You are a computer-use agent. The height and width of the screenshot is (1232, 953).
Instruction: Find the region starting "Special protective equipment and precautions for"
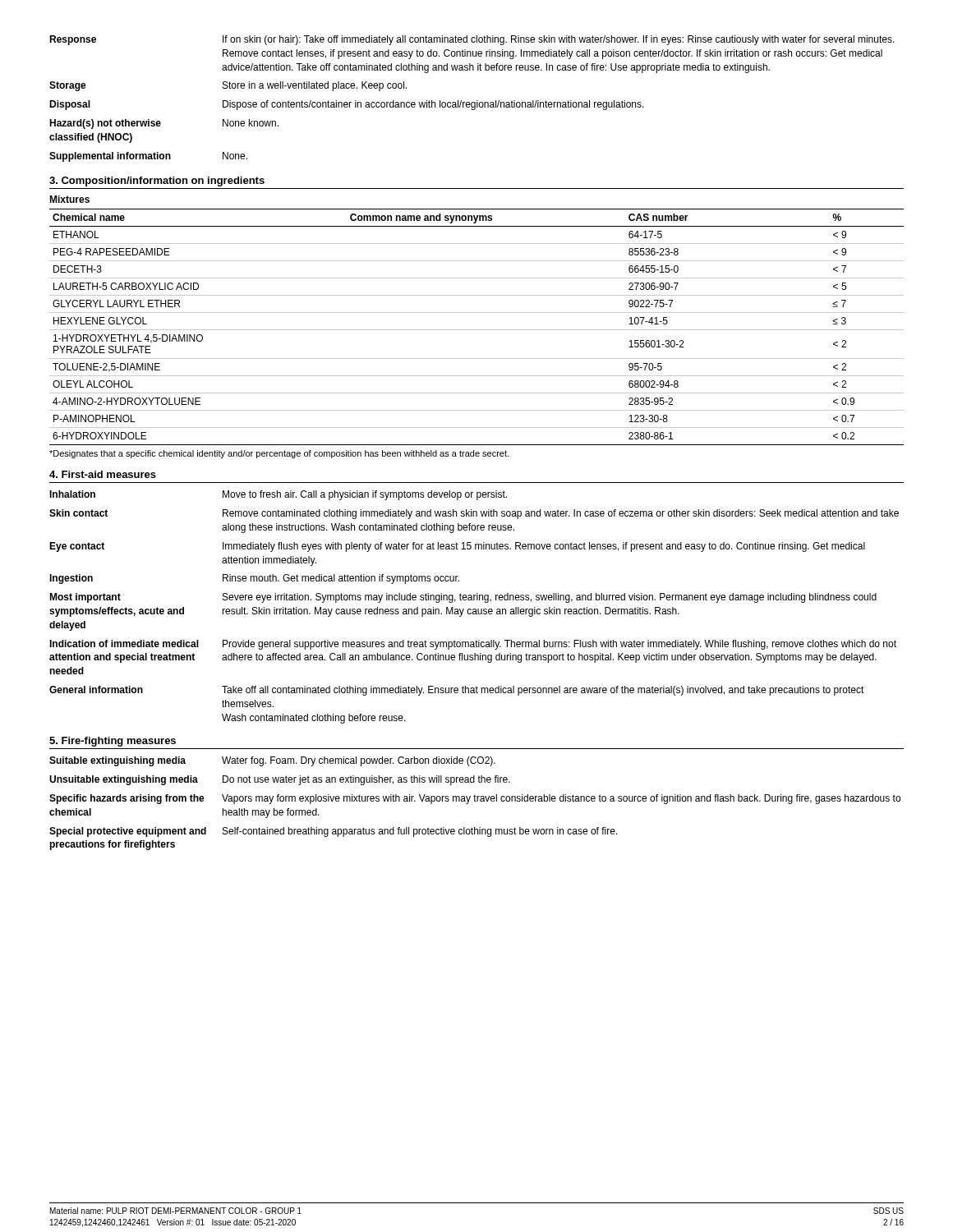[x=476, y=838]
